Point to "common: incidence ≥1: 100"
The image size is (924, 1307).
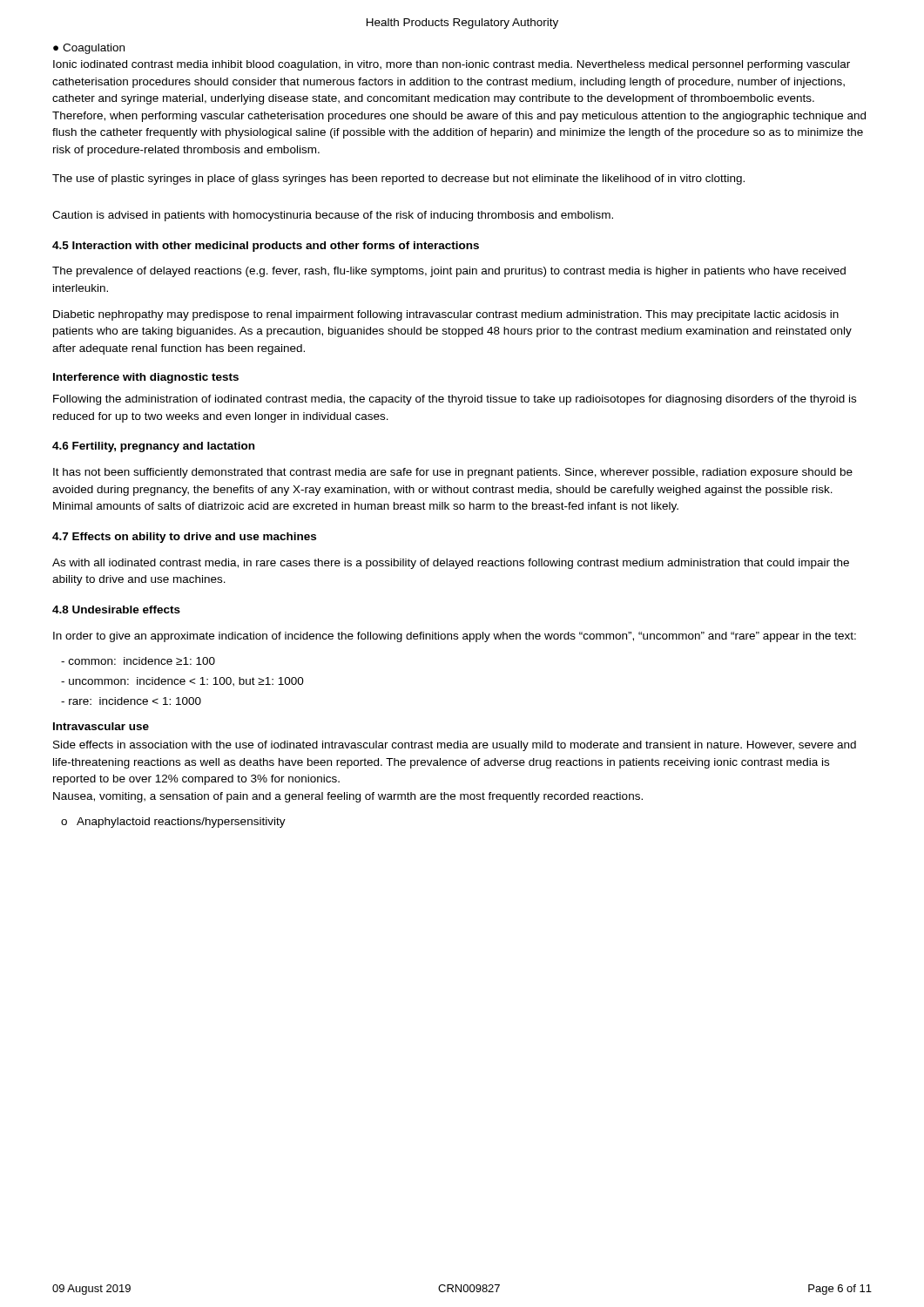click(138, 661)
